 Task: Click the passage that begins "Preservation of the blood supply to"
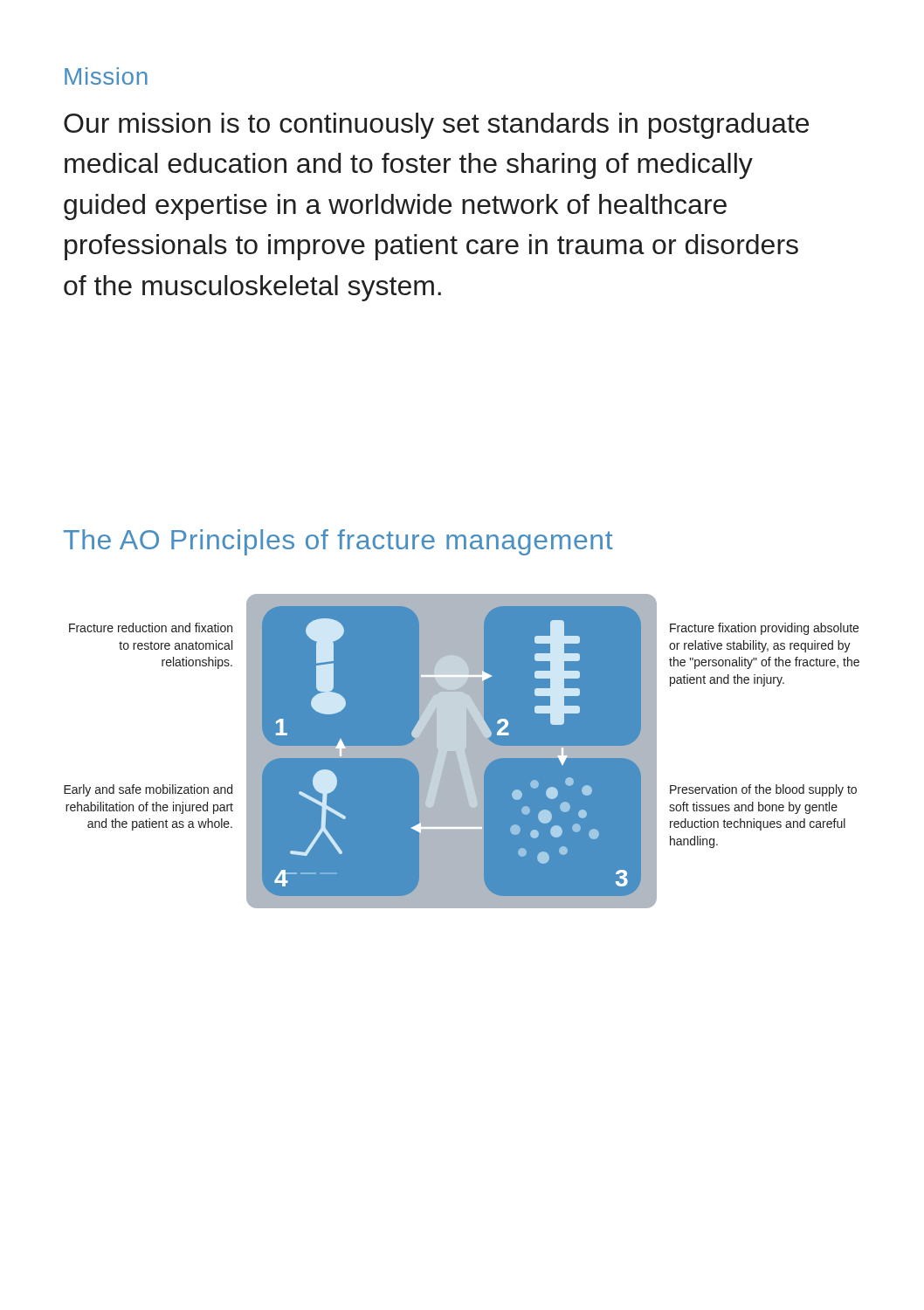click(x=763, y=815)
